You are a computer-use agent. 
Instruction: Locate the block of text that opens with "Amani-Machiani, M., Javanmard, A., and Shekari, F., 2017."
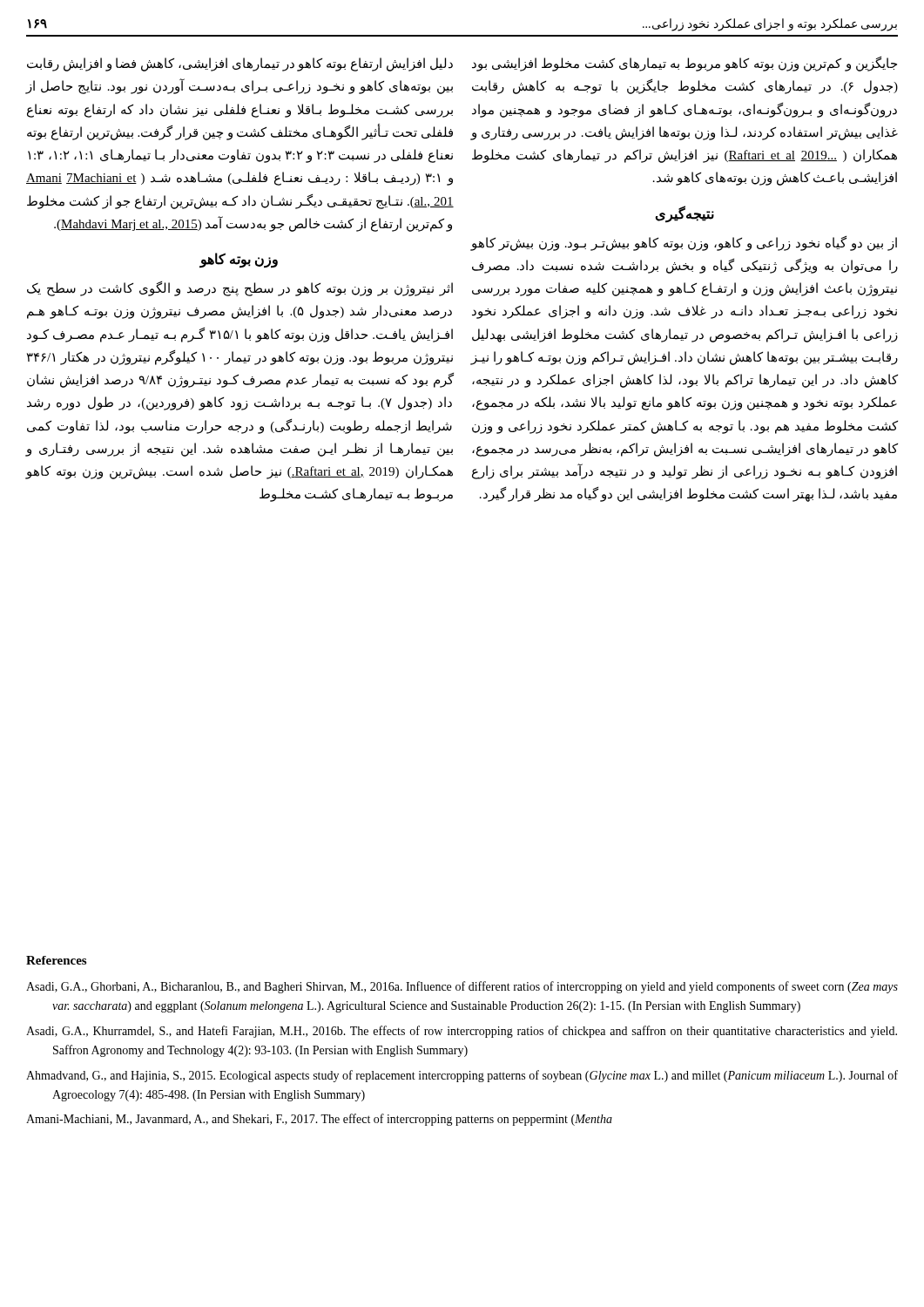coord(319,1120)
